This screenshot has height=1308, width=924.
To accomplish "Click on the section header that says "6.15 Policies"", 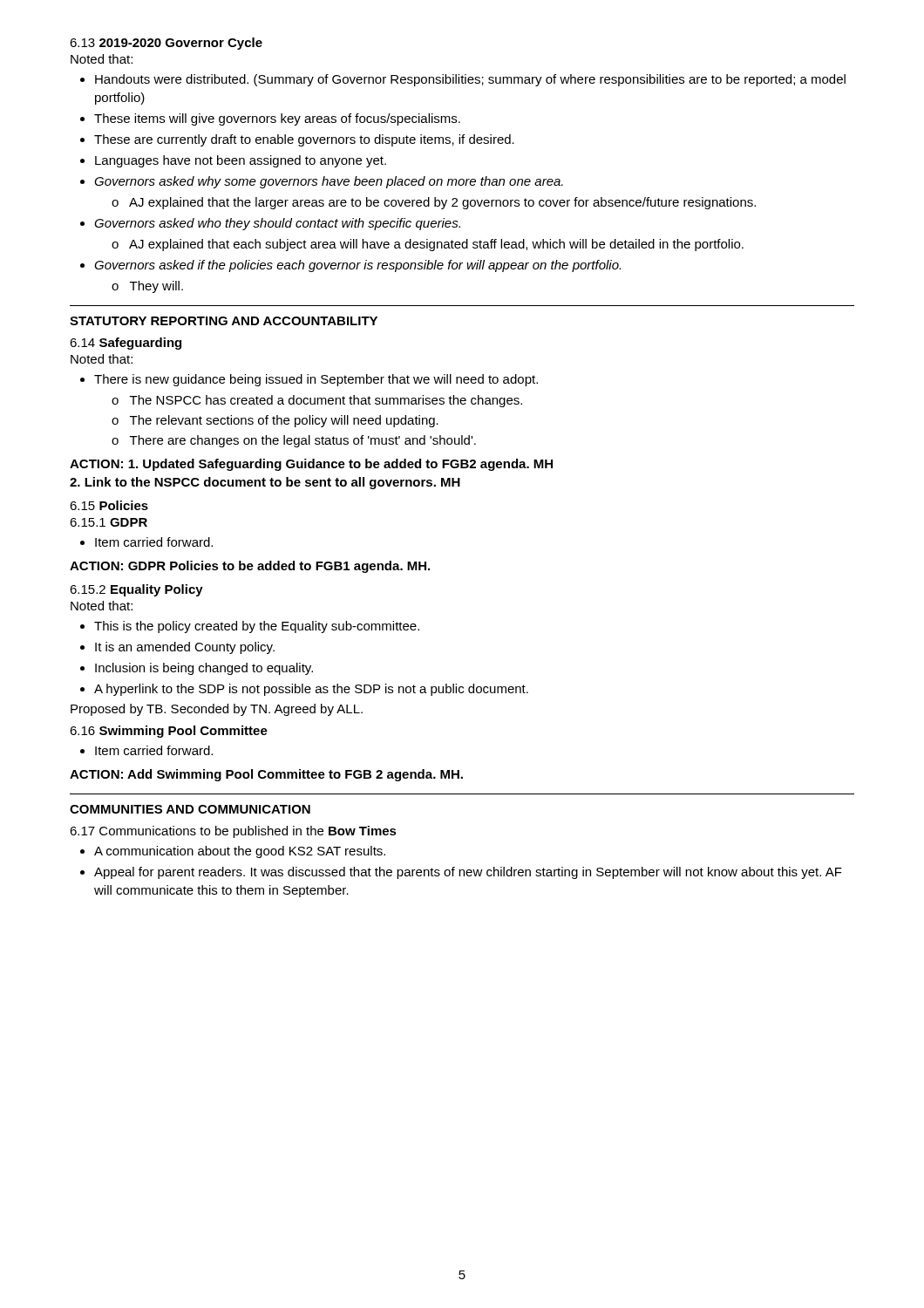I will (x=109, y=505).
